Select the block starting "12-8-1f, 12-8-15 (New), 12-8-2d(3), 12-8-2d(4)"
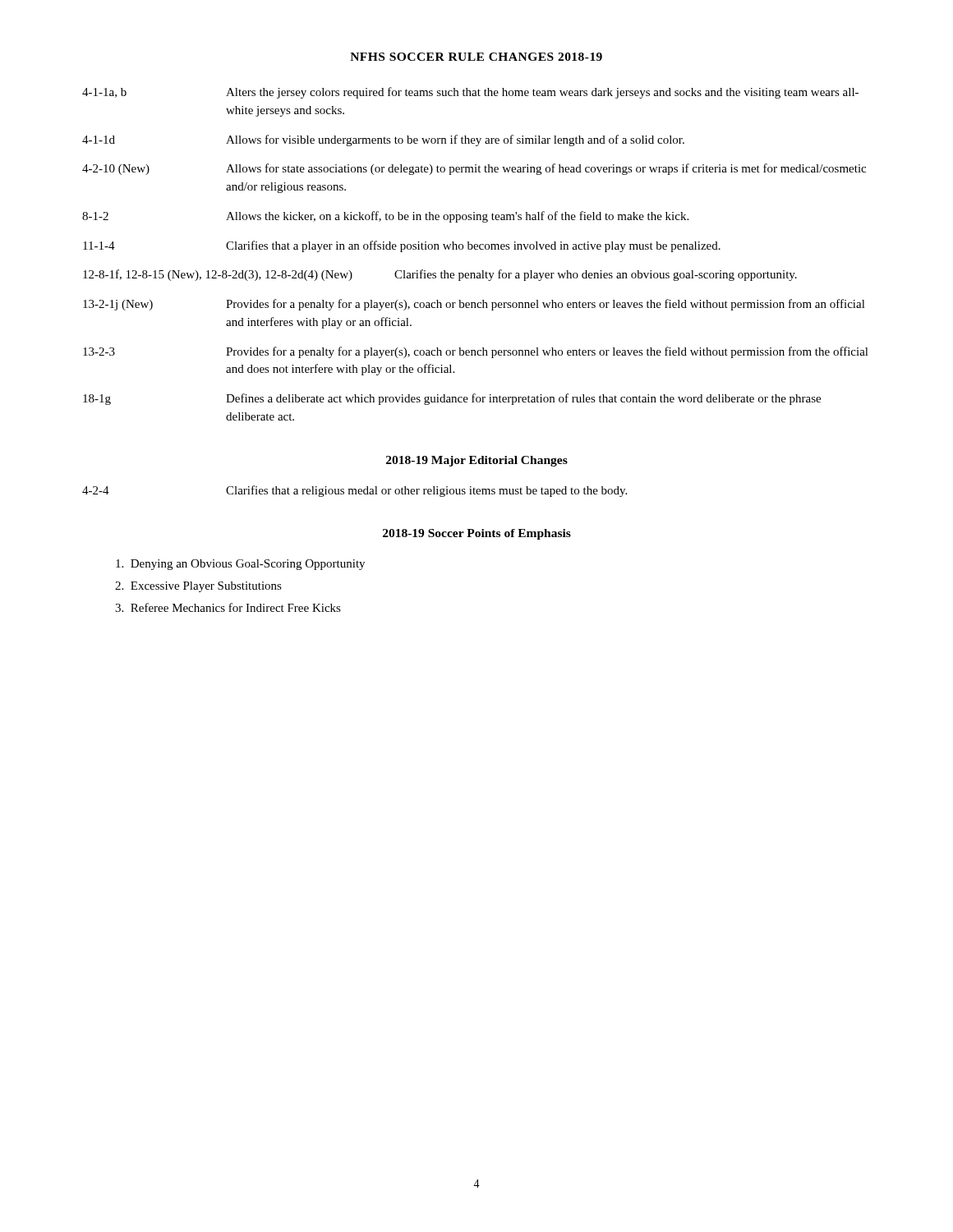 tap(476, 275)
